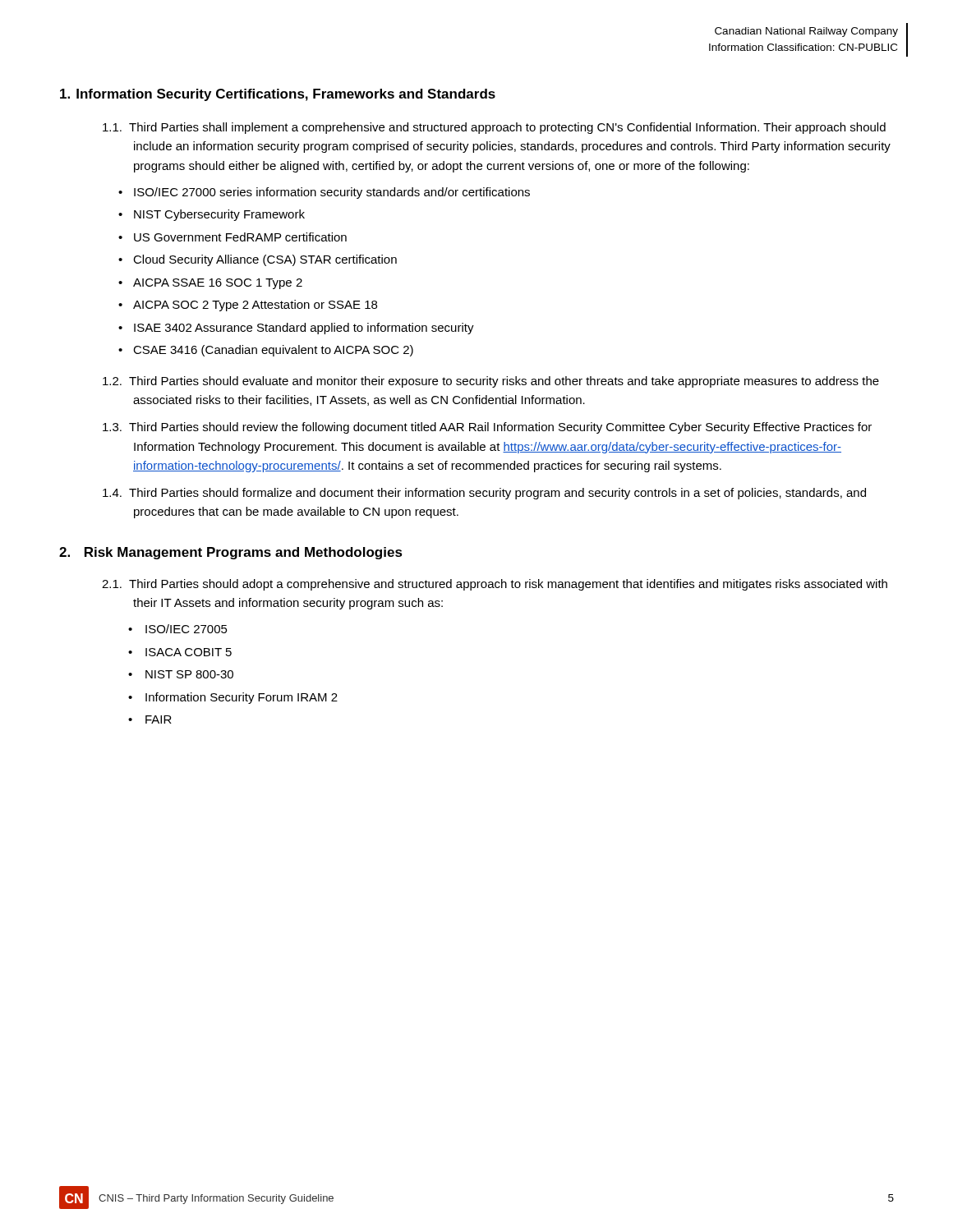Locate the block starting "2. Third Parties should evaluate and monitor"

coord(491,390)
